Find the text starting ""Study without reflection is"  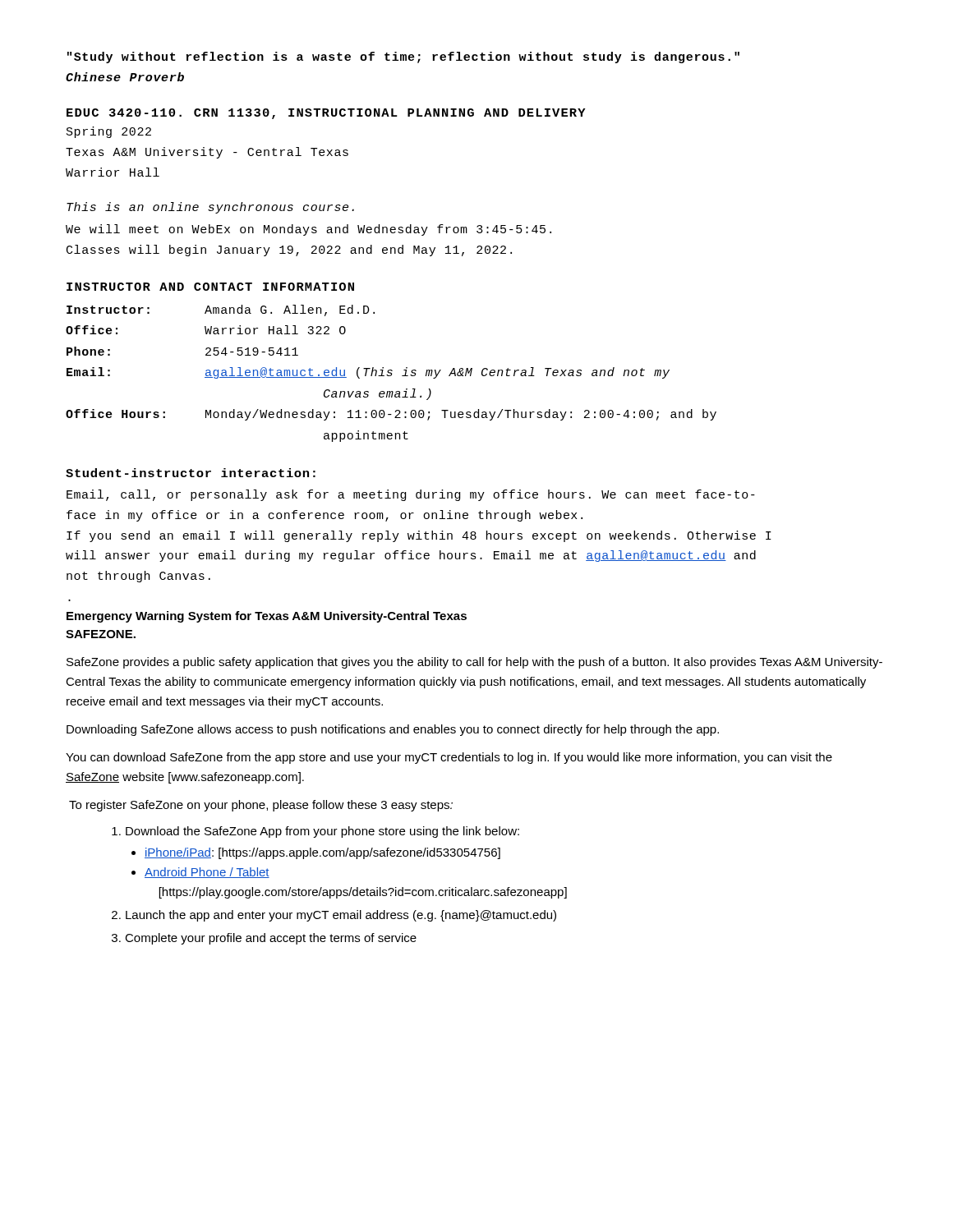coord(404,58)
